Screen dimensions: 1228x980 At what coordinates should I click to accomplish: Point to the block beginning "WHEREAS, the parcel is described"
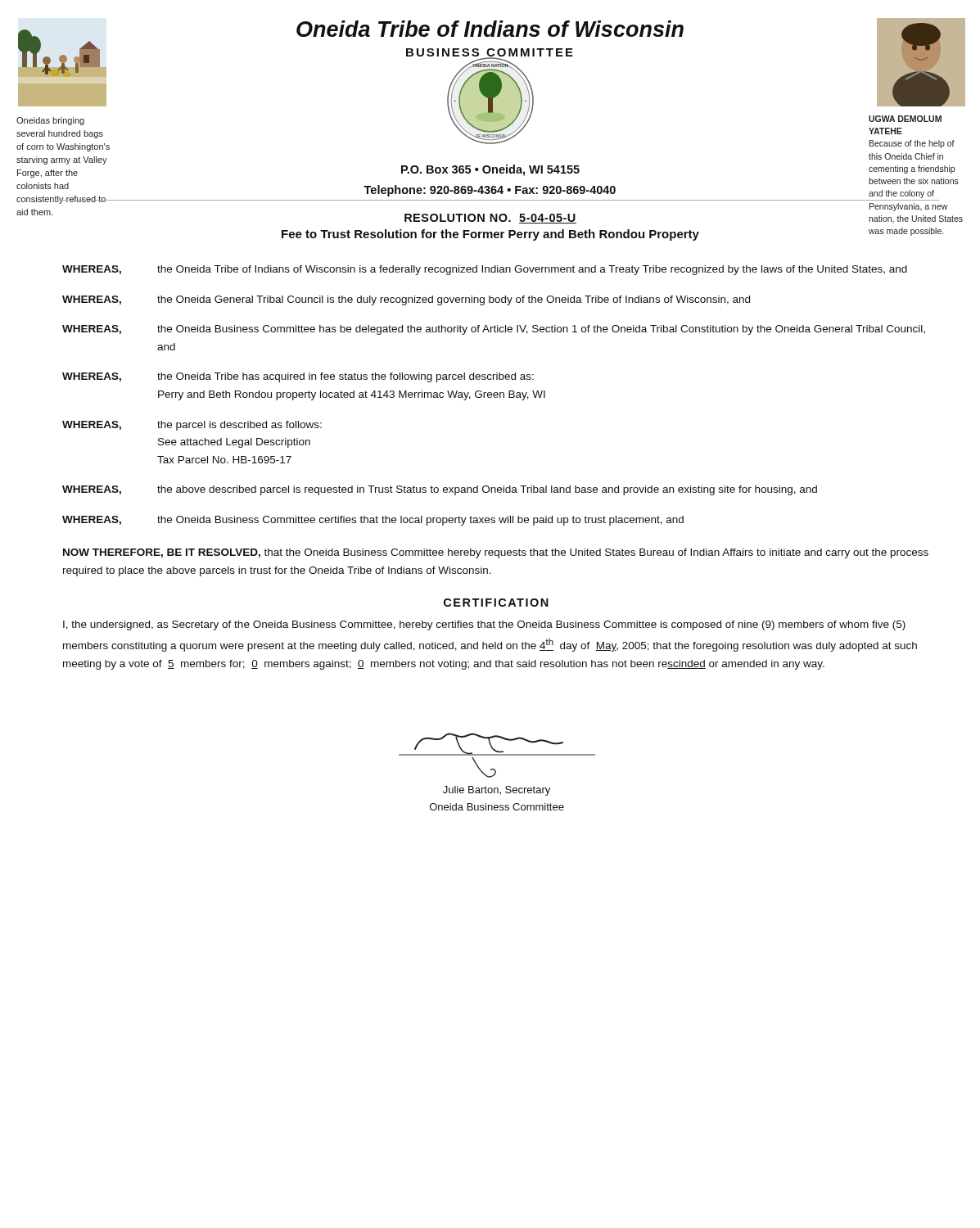tap(192, 442)
